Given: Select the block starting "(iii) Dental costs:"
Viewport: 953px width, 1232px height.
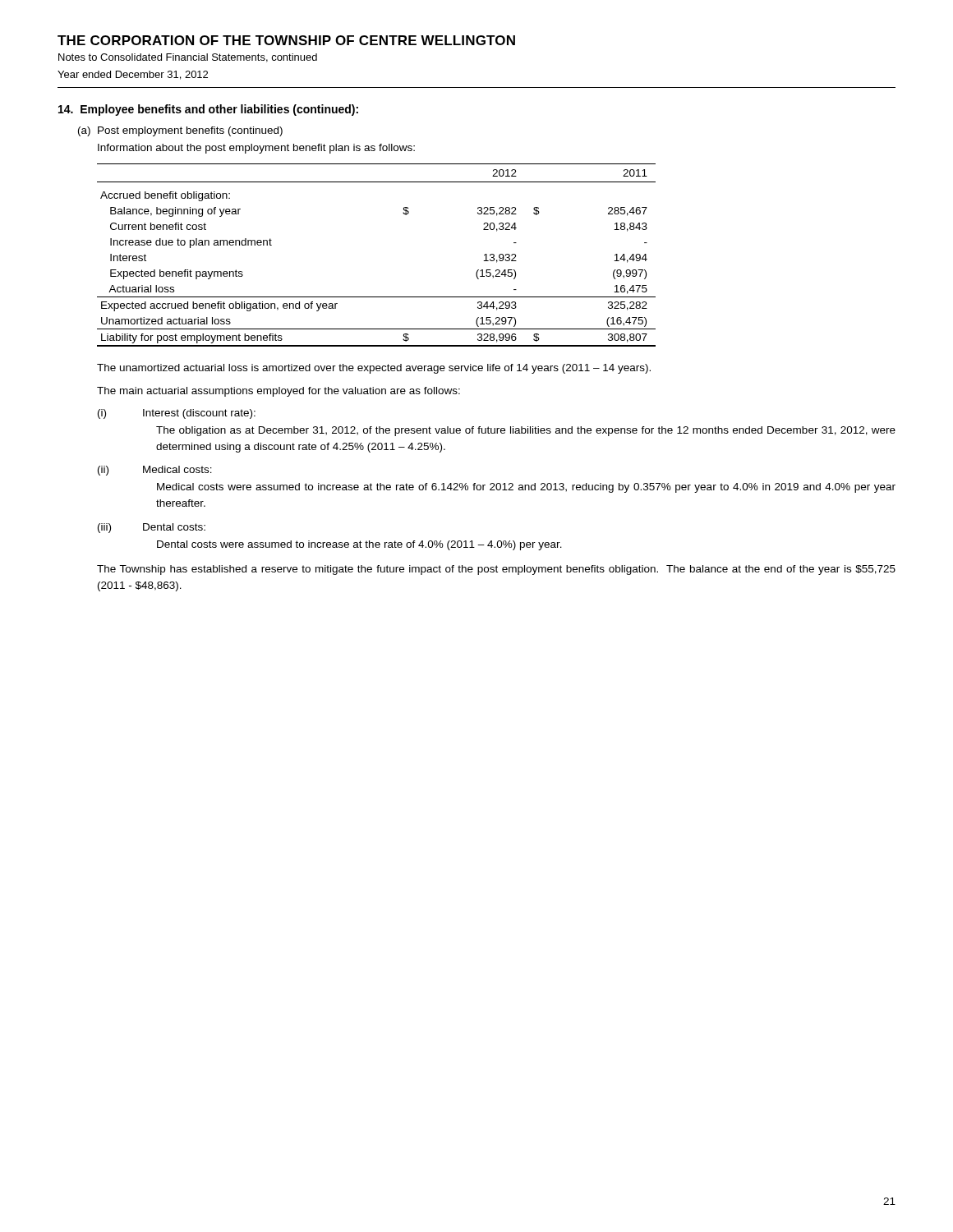Looking at the screenshot, I should 152,528.
